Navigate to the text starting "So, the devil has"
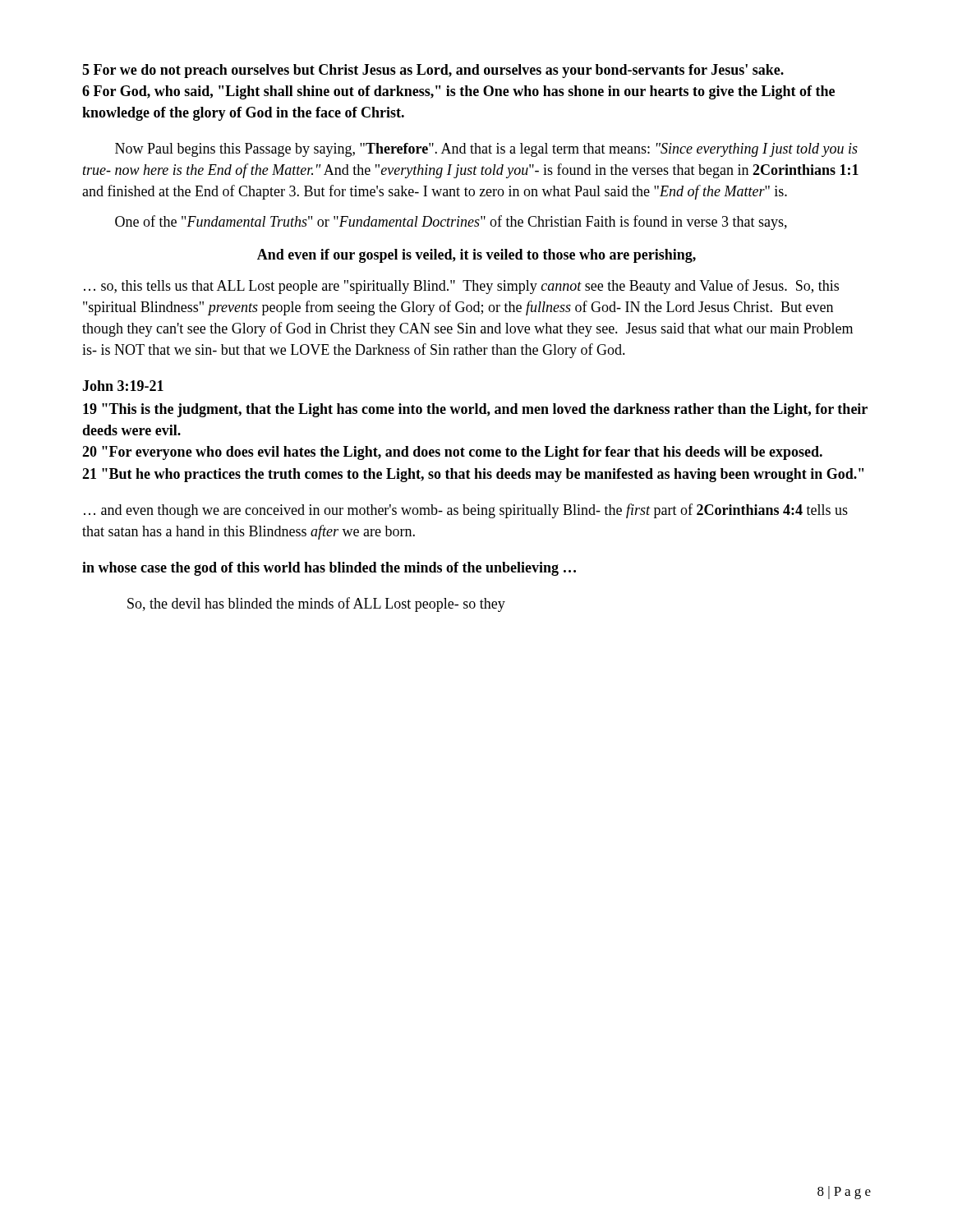Image resolution: width=953 pixels, height=1232 pixels. (x=499, y=604)
